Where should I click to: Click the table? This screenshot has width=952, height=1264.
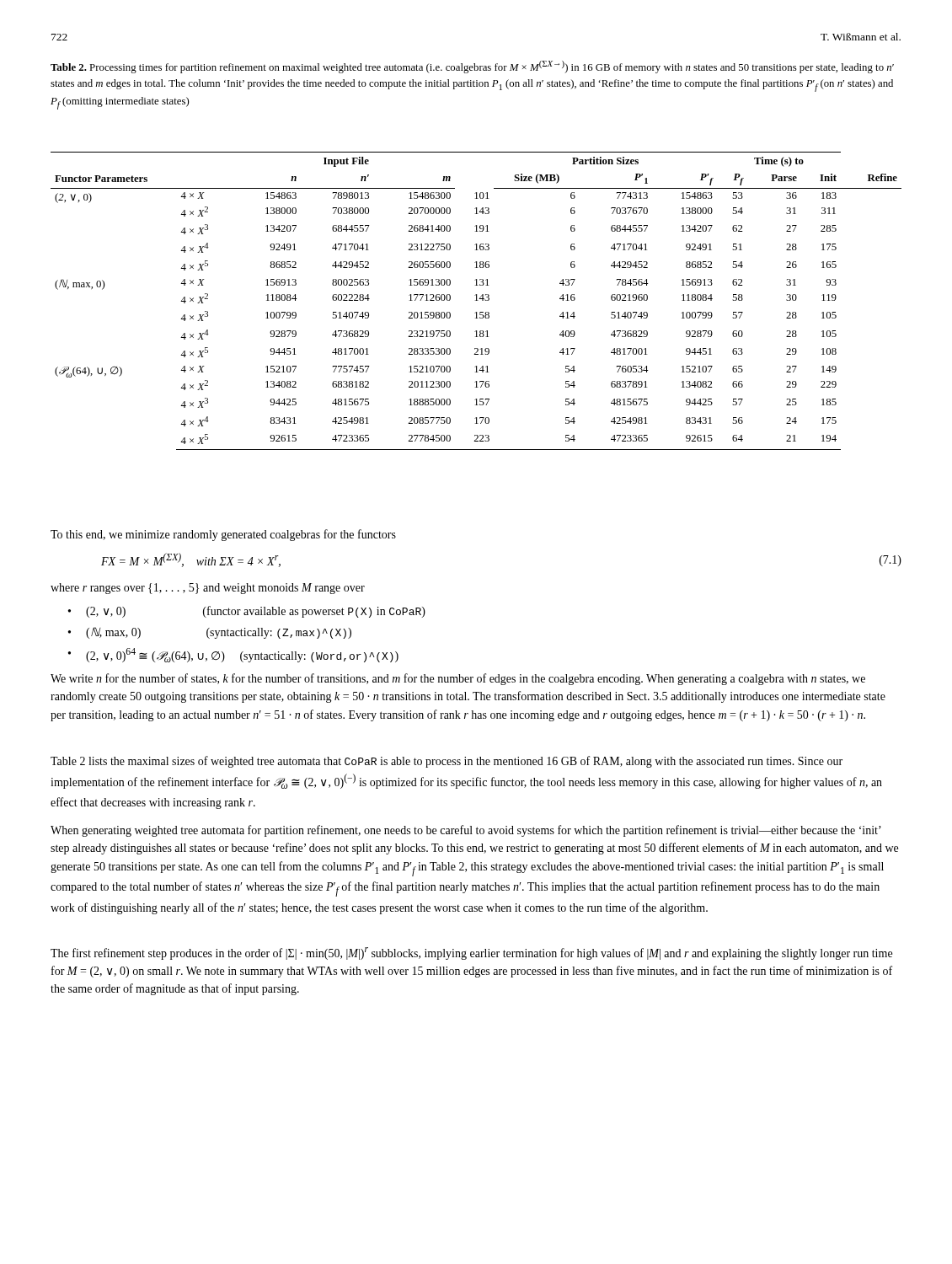point(476,301)
